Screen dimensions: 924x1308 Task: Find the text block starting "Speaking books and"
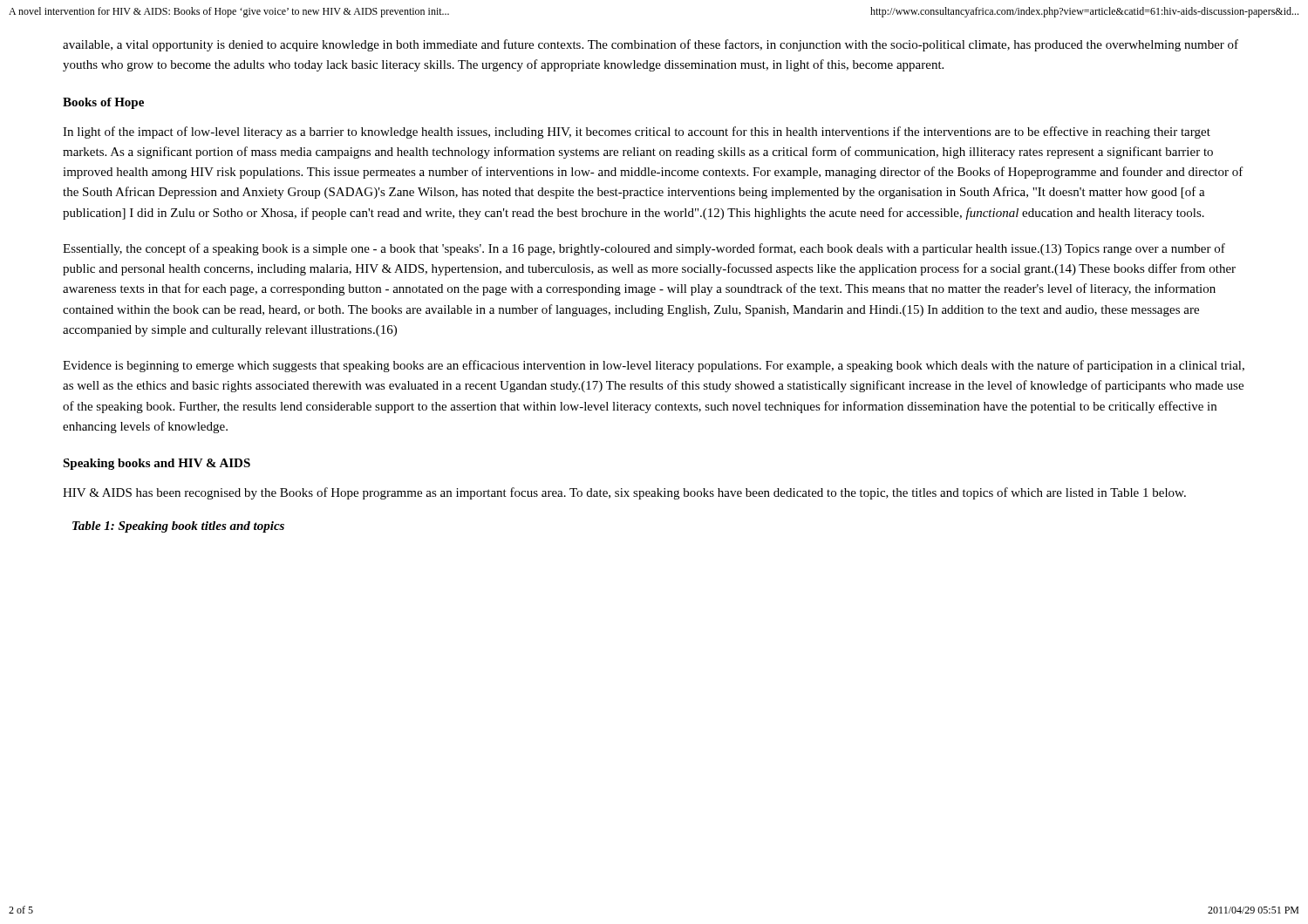[157, 463]
